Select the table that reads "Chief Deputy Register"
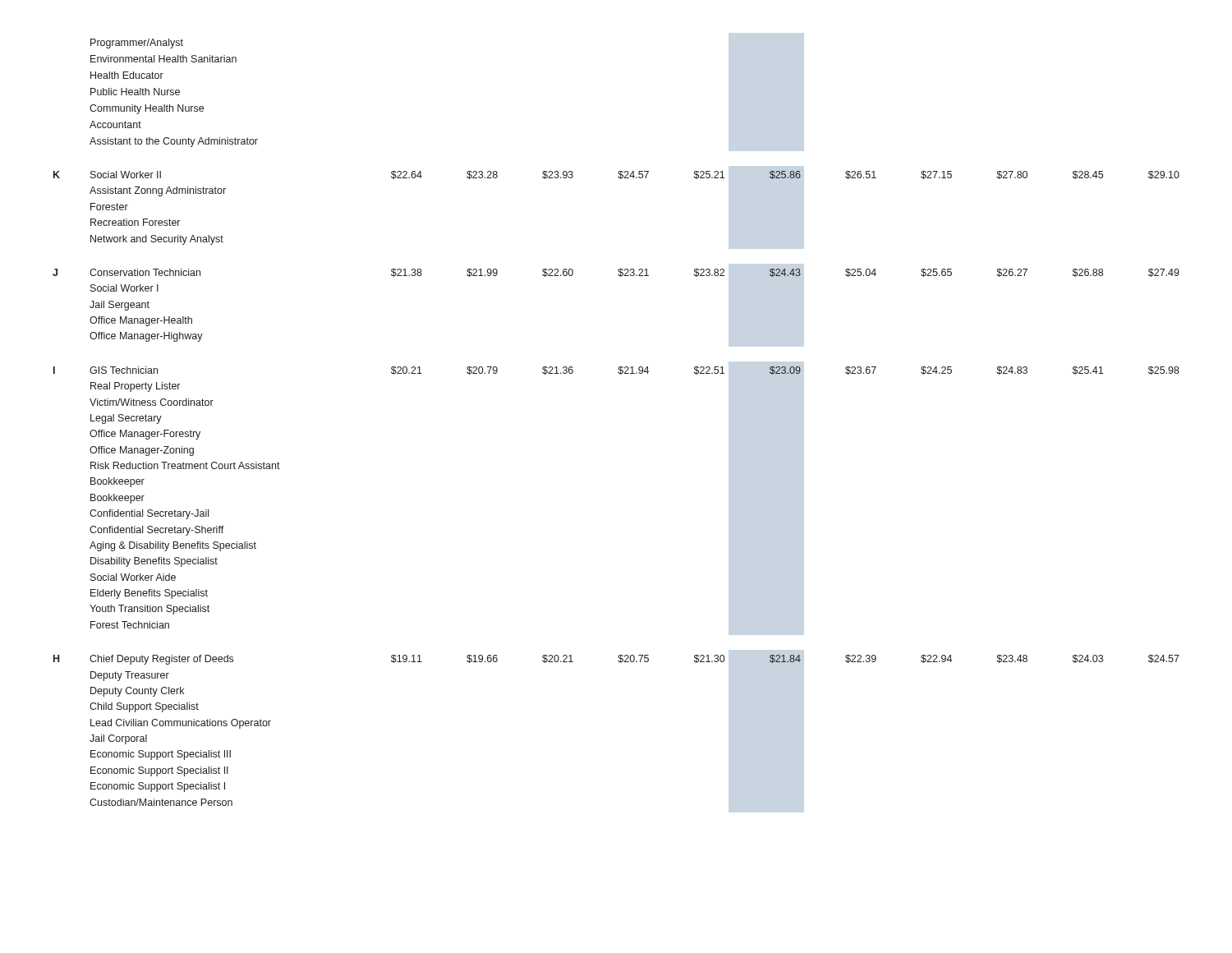The height and width of the screenshot is (953, 1232). pos(616,423)
